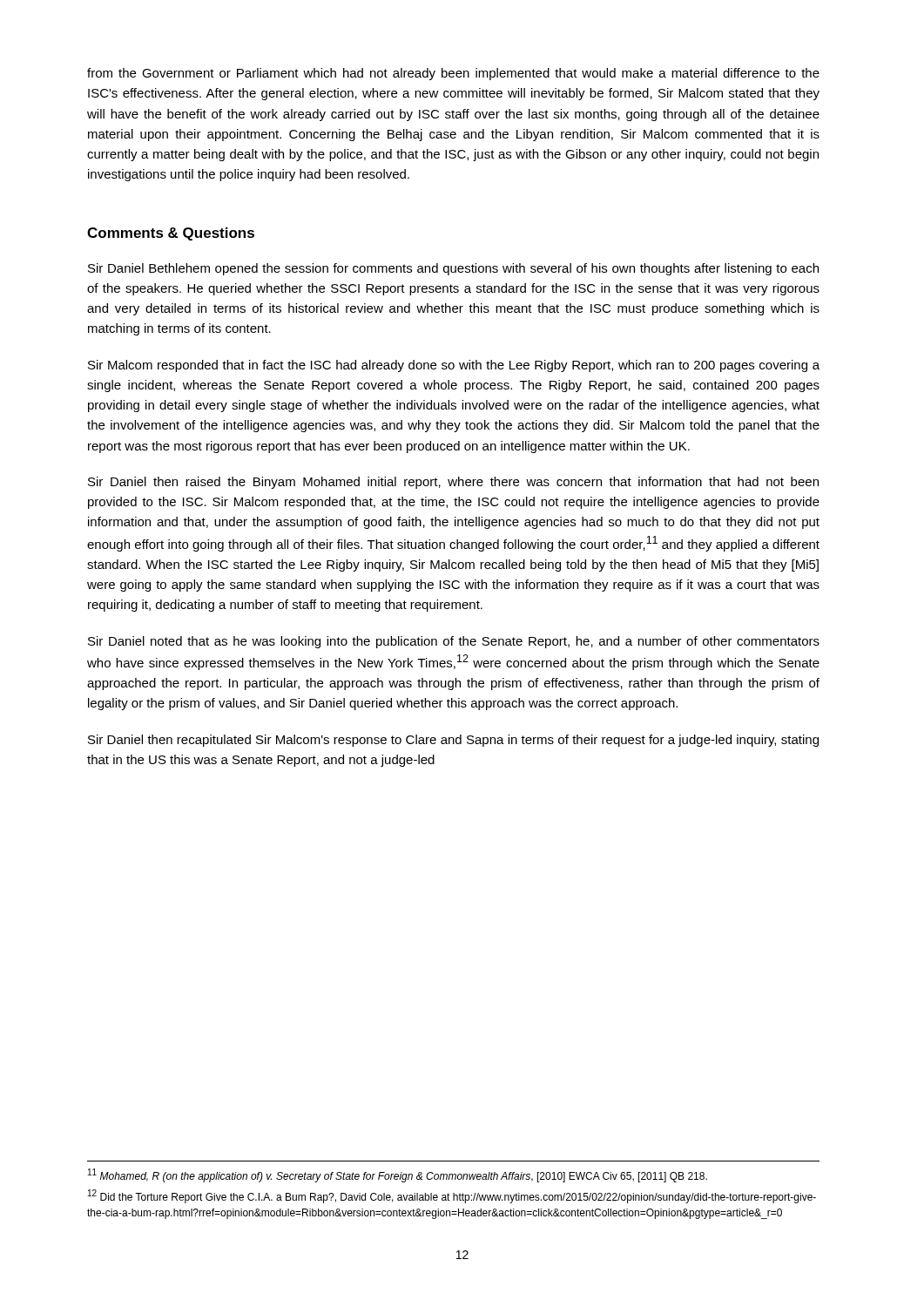Image resolution: width=924 pixels, height=1307 pixels.
Task: Locate the section header containing "Comments & Questions"
Action: coord(171,233)
